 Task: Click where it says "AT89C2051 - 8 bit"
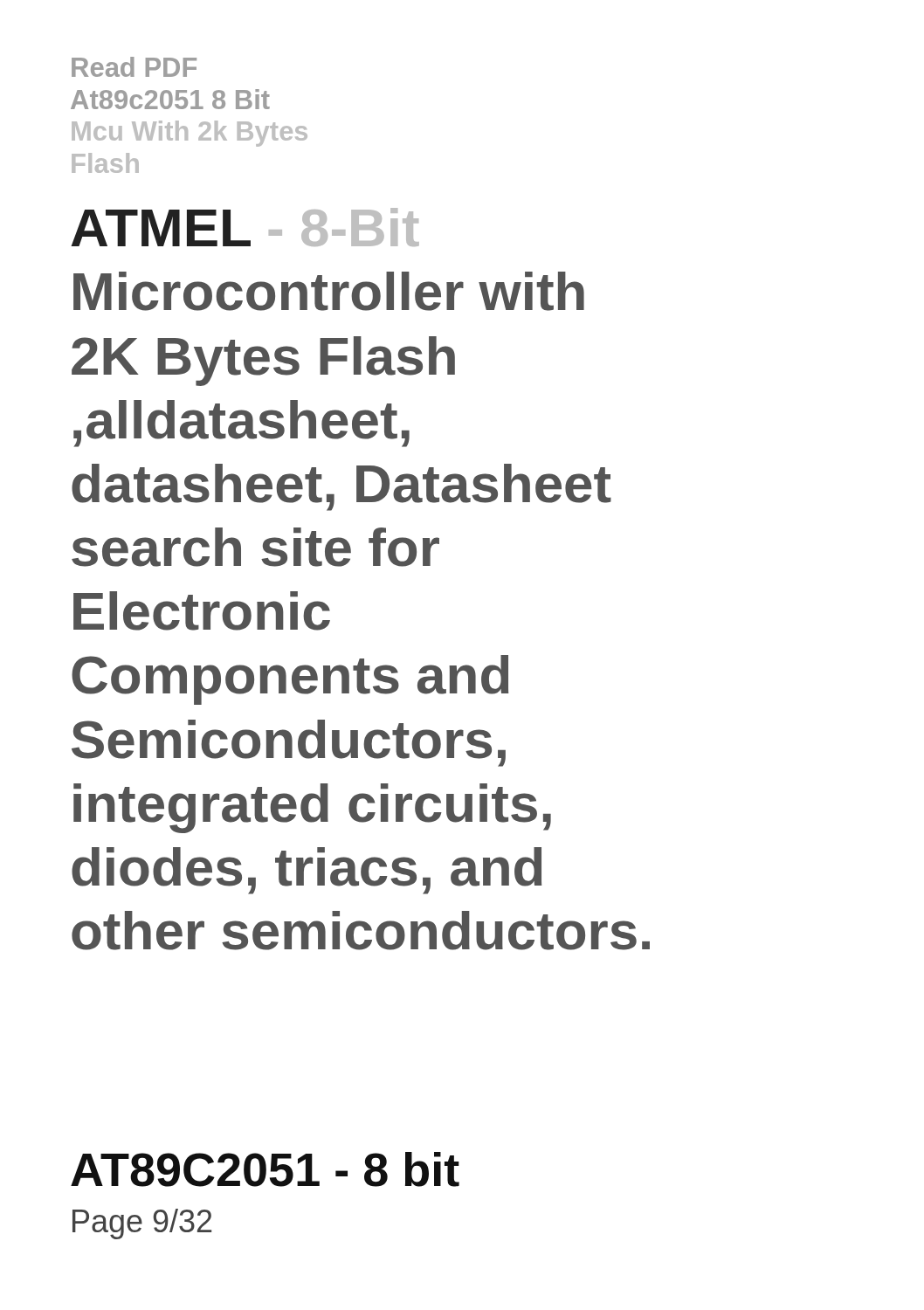pos(265,1170)
